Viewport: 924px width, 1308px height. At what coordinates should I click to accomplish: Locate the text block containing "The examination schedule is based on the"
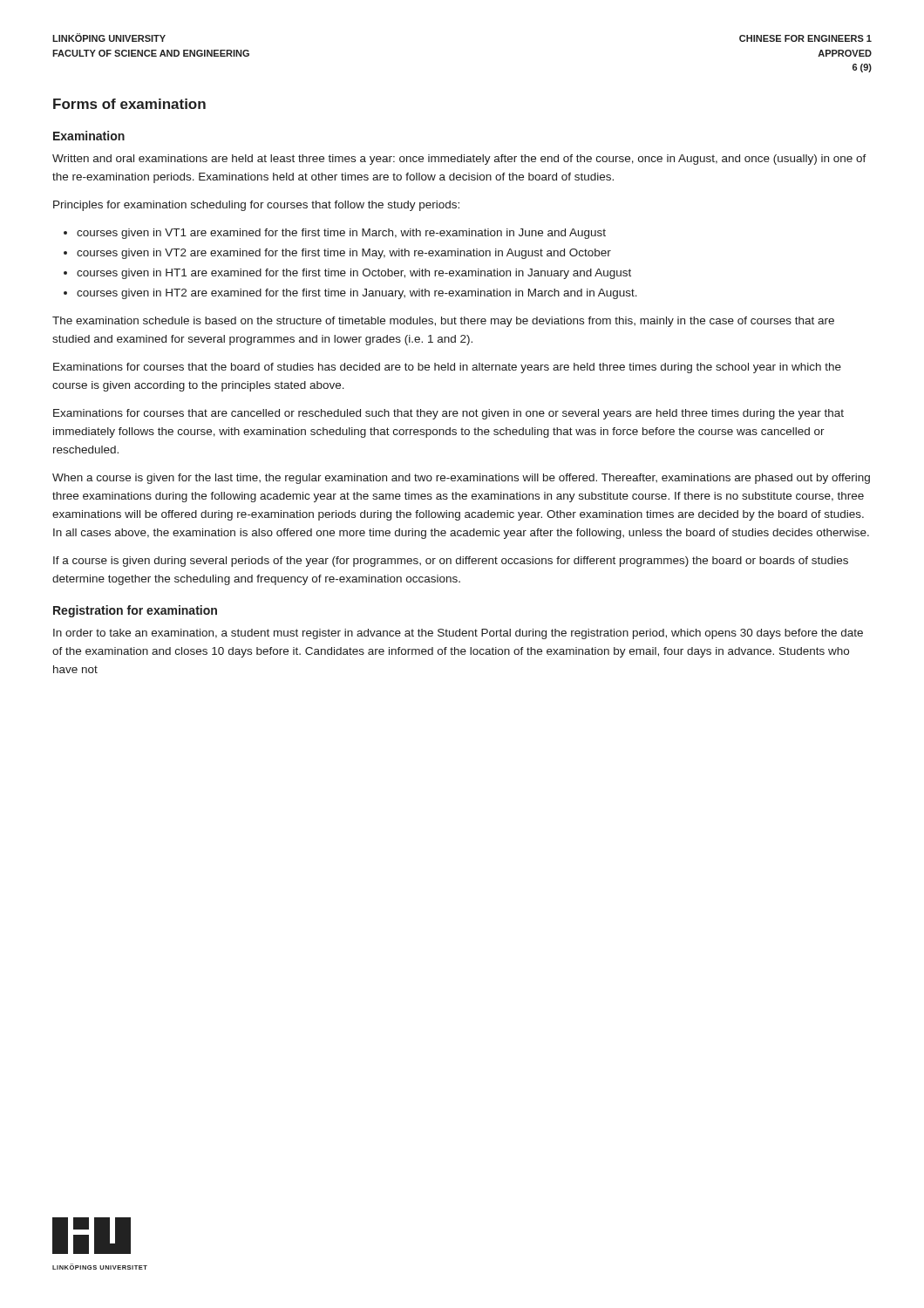pyautogui.click(x=443, y=330)
